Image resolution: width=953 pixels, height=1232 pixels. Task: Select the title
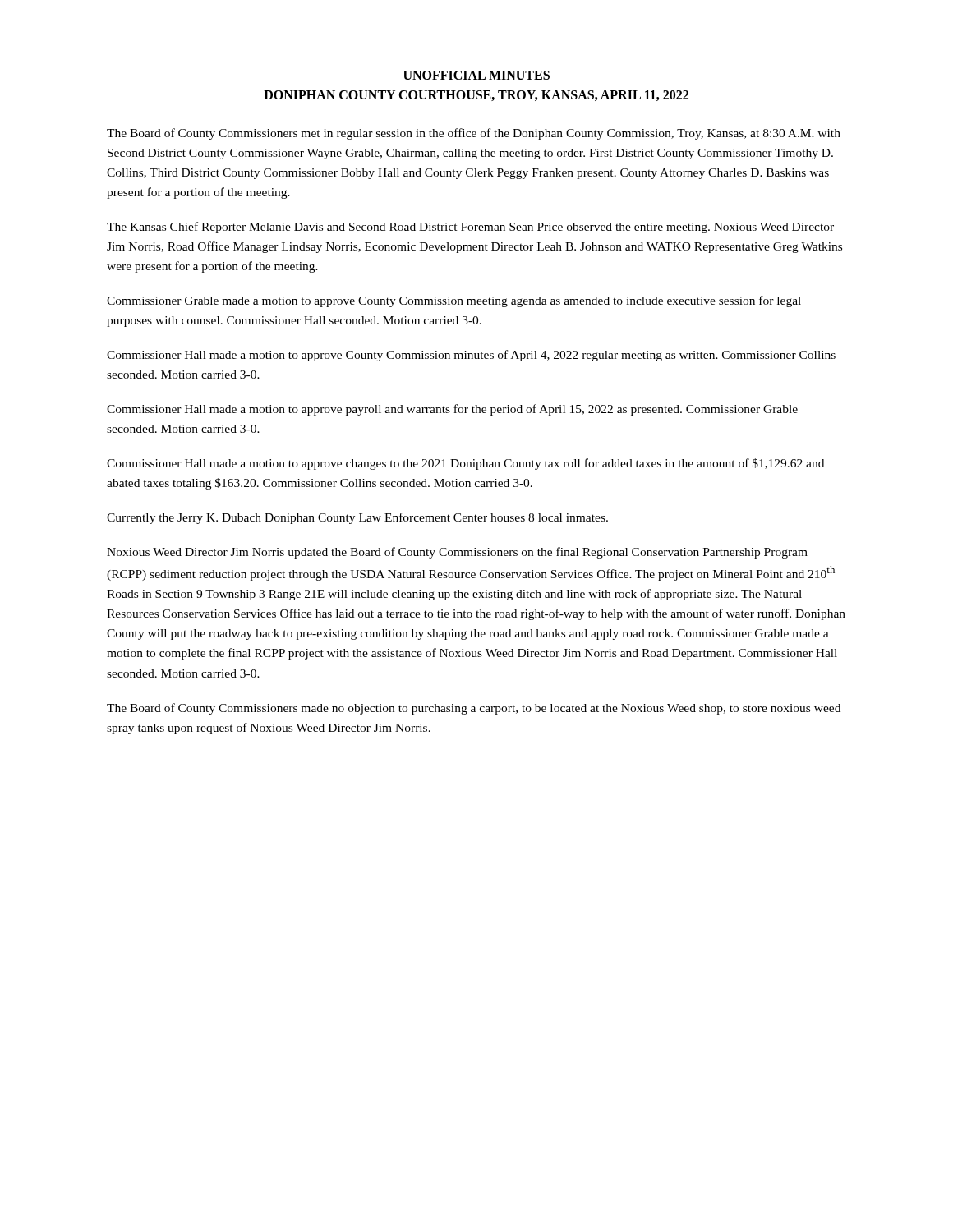pyautogui.click(x=476, y=85)
